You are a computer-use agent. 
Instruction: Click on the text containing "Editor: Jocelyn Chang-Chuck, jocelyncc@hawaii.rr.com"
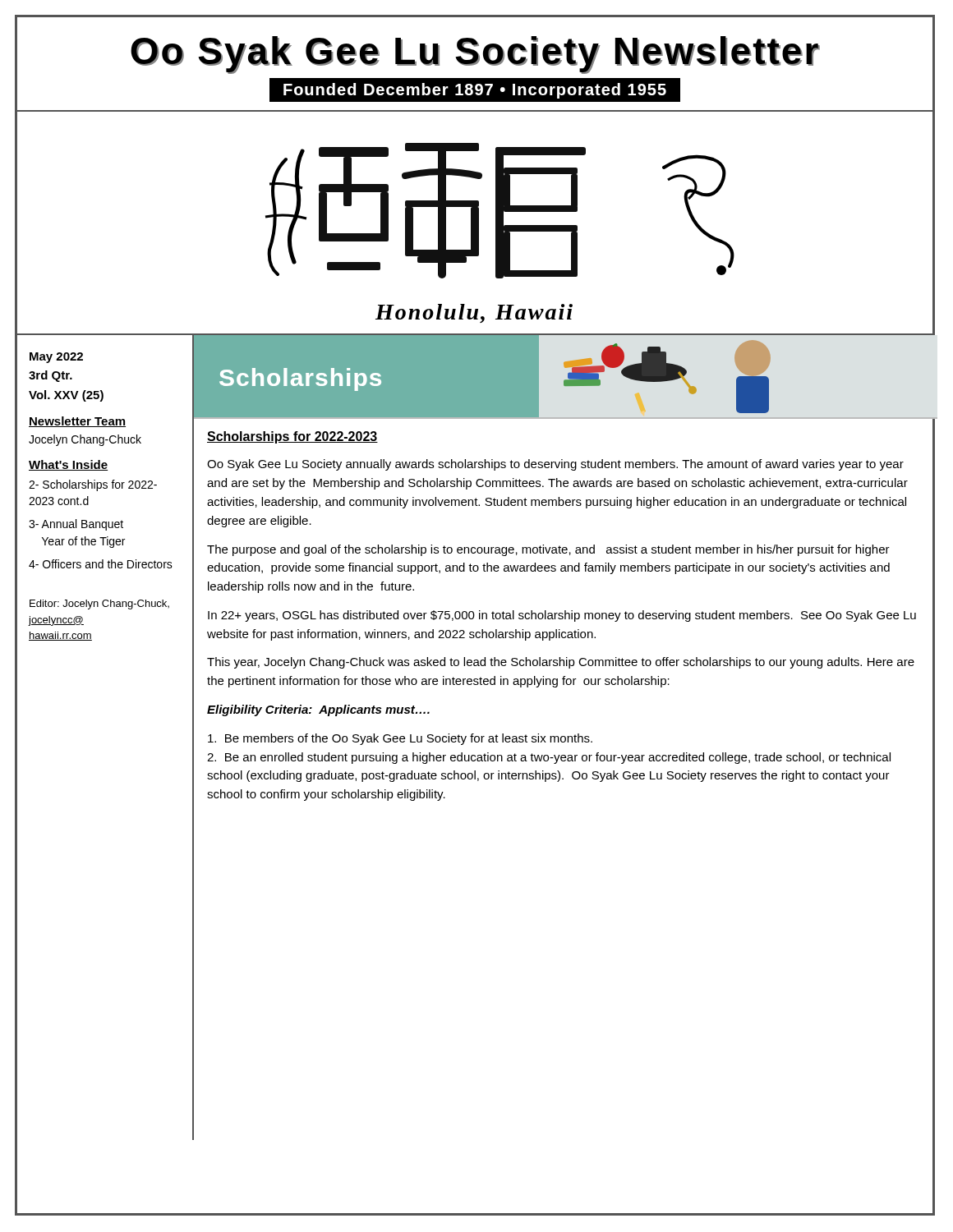pyautogui.click(x=99, y=605)
